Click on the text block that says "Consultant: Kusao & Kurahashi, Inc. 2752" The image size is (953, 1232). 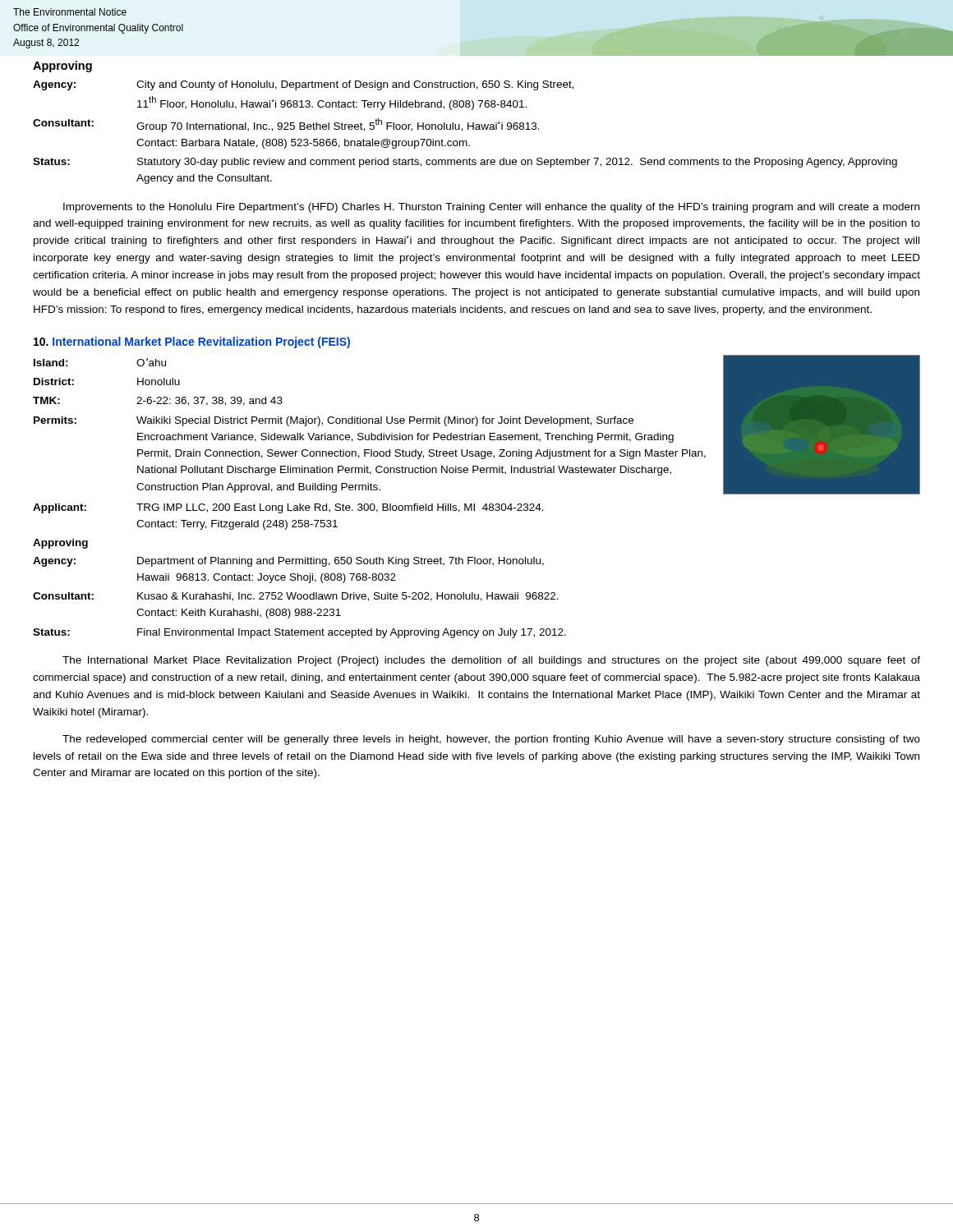(x=296, y=605)
